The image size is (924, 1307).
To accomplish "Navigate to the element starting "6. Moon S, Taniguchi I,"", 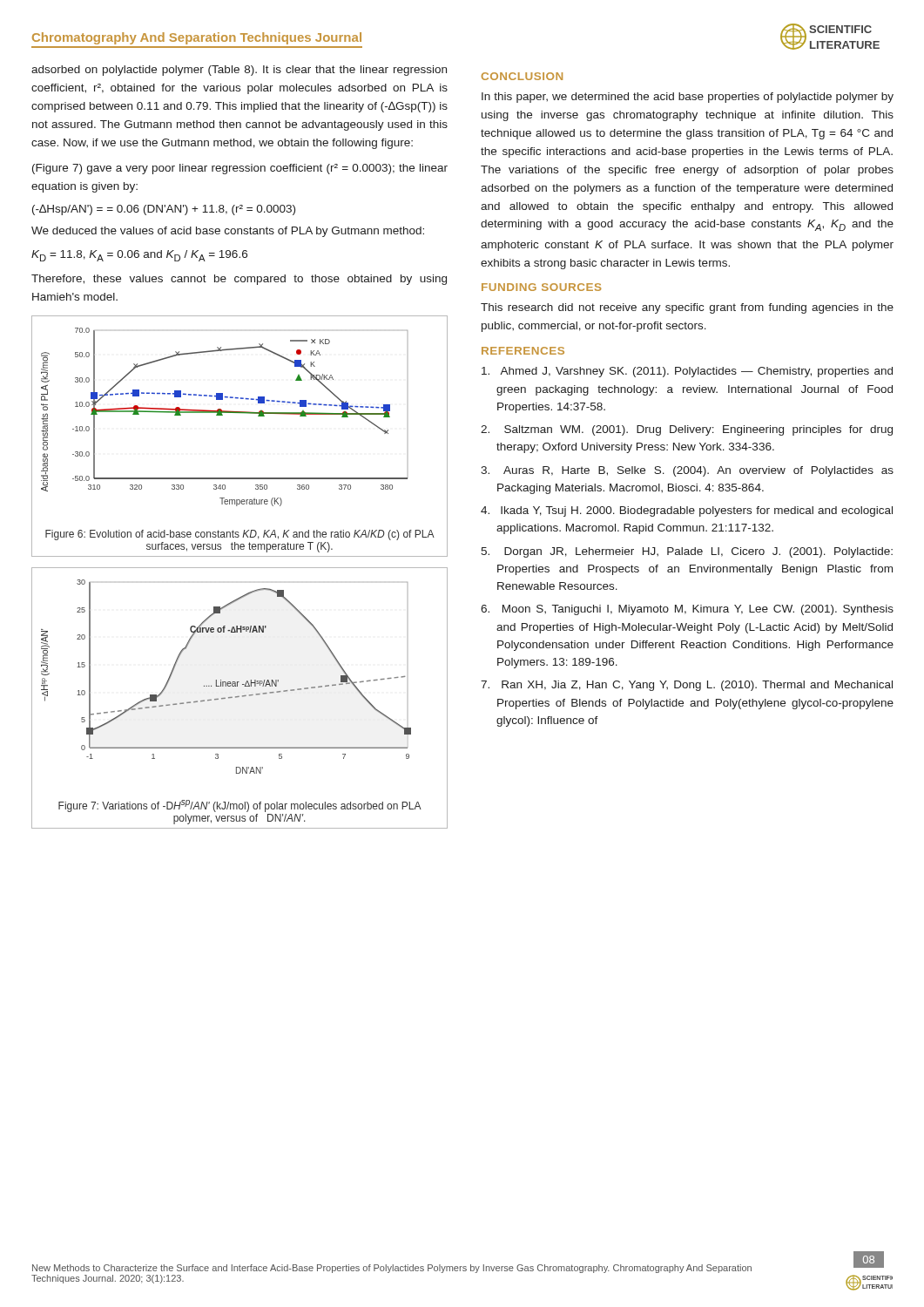I will pos(687,636).
